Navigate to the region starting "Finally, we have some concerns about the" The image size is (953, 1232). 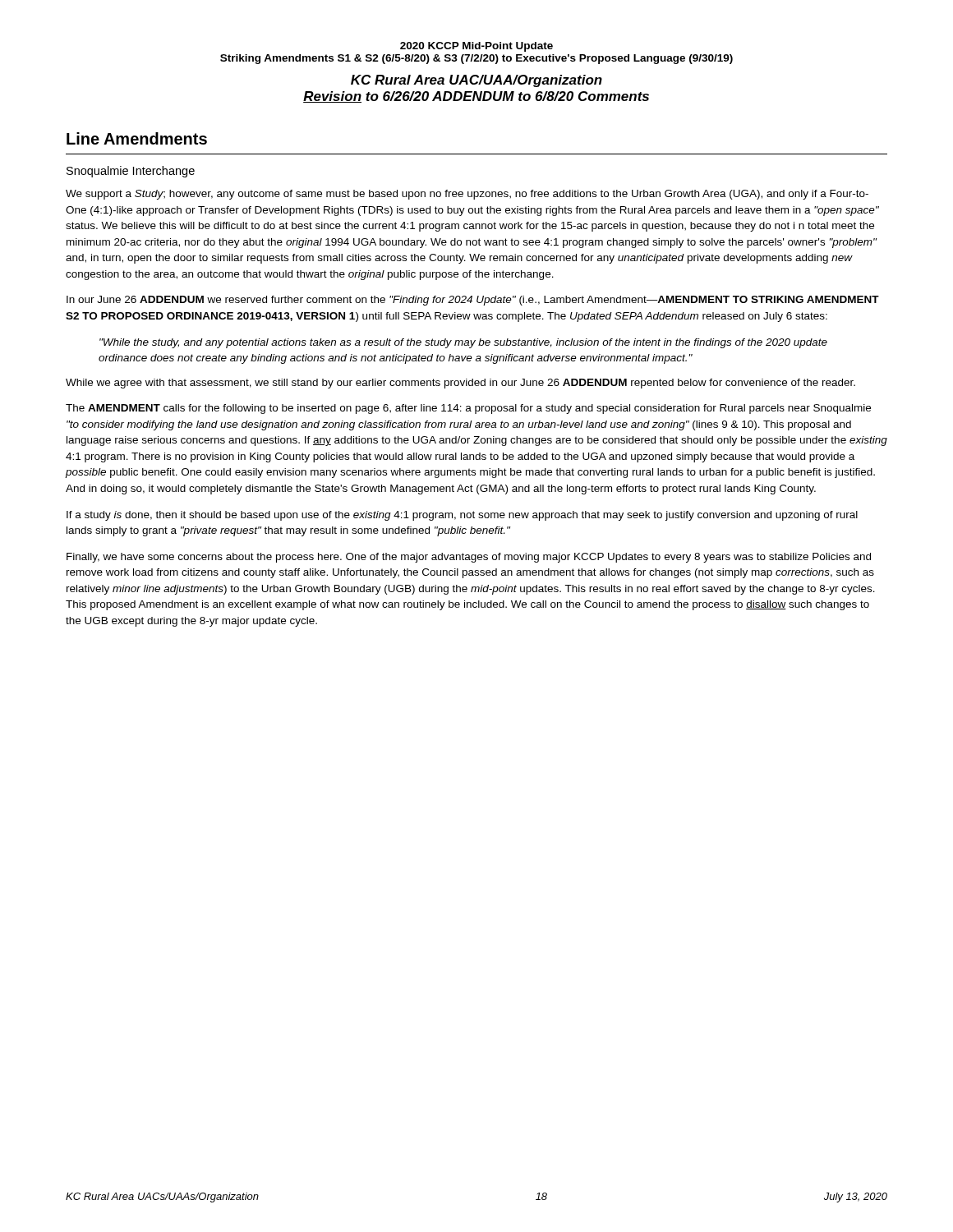point(471,588)
